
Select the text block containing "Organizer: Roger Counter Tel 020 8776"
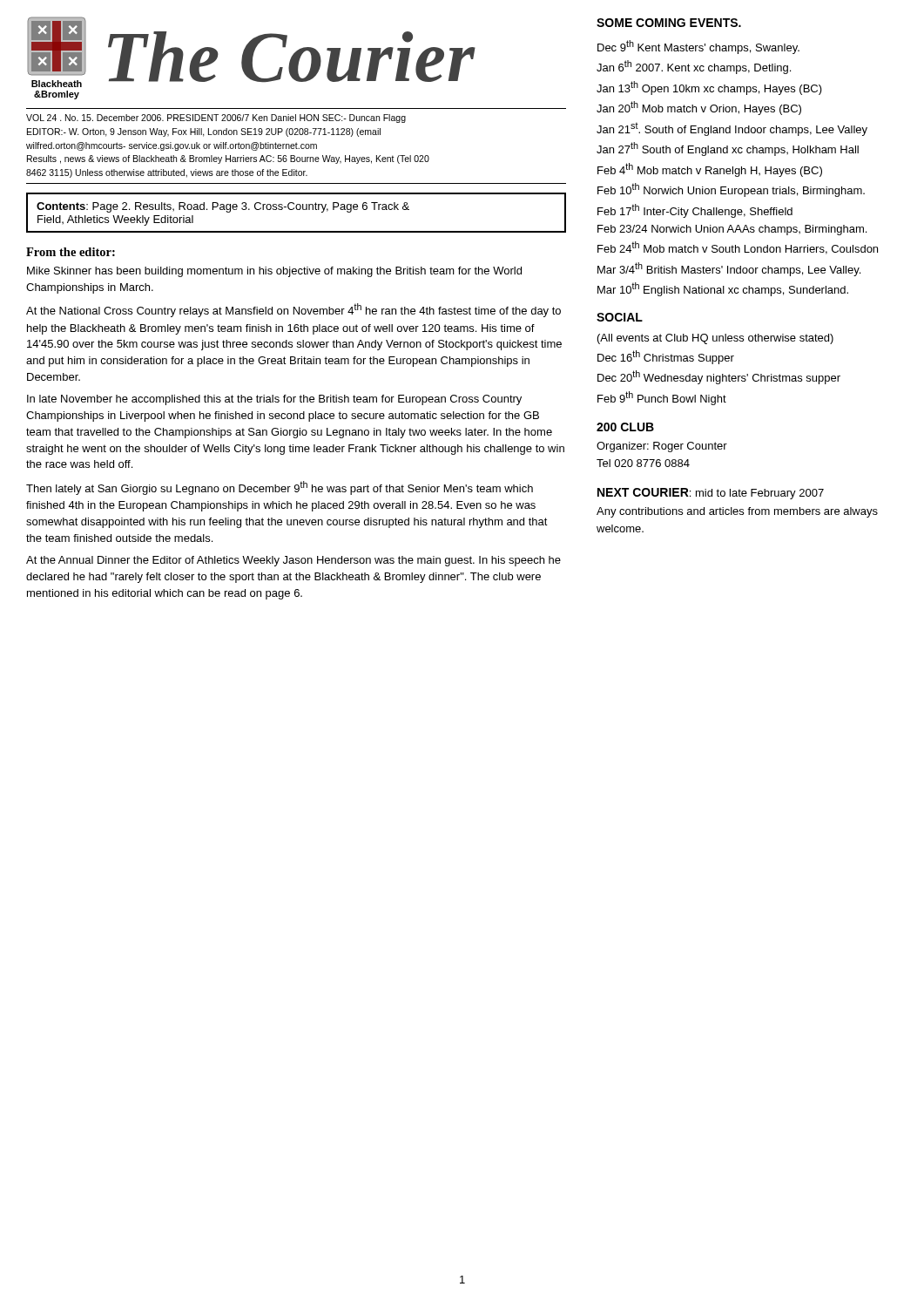[x=662, y=455]
